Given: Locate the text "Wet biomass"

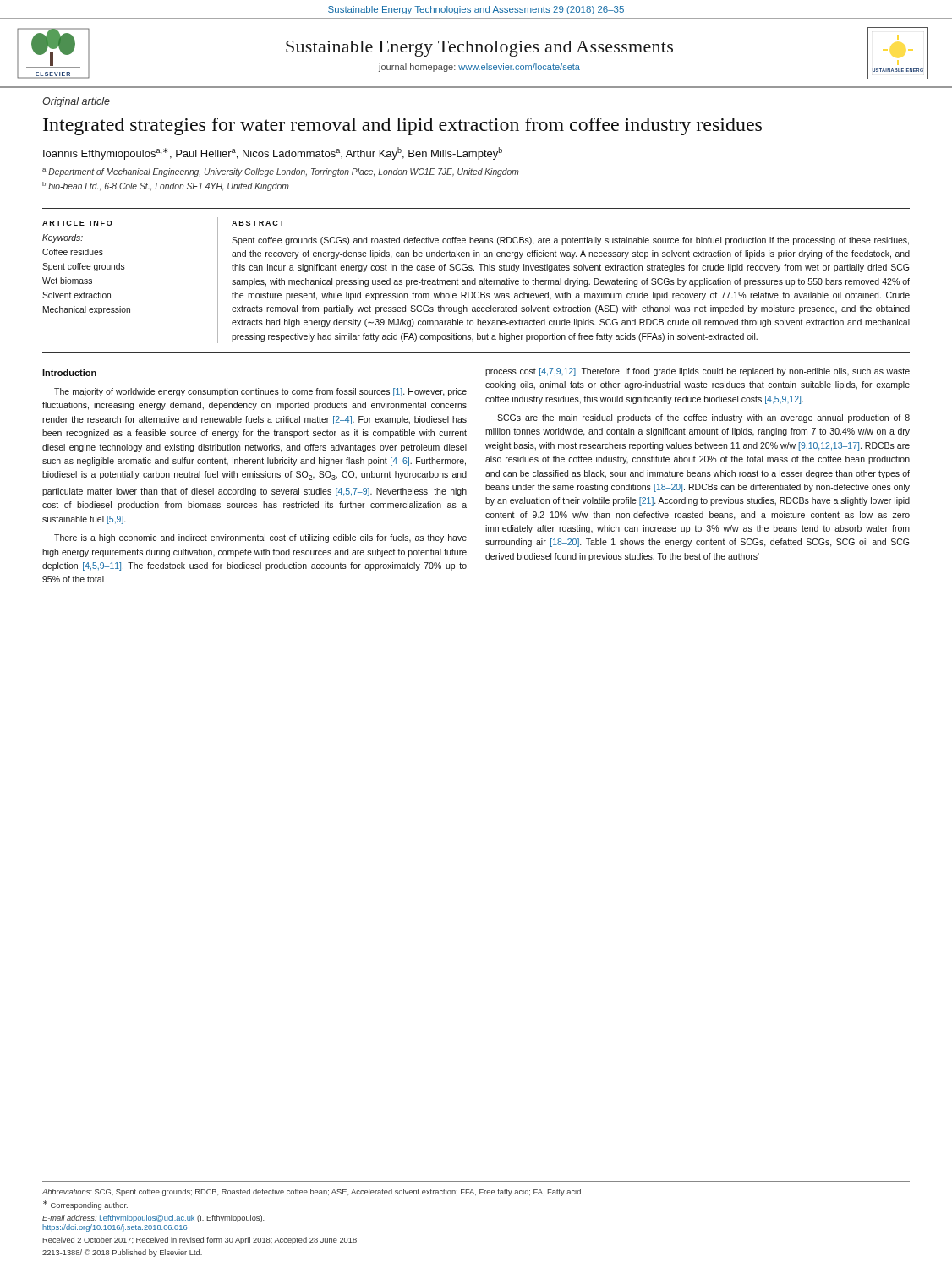Looking at the screenshot, I should click(x=67, y=281).
